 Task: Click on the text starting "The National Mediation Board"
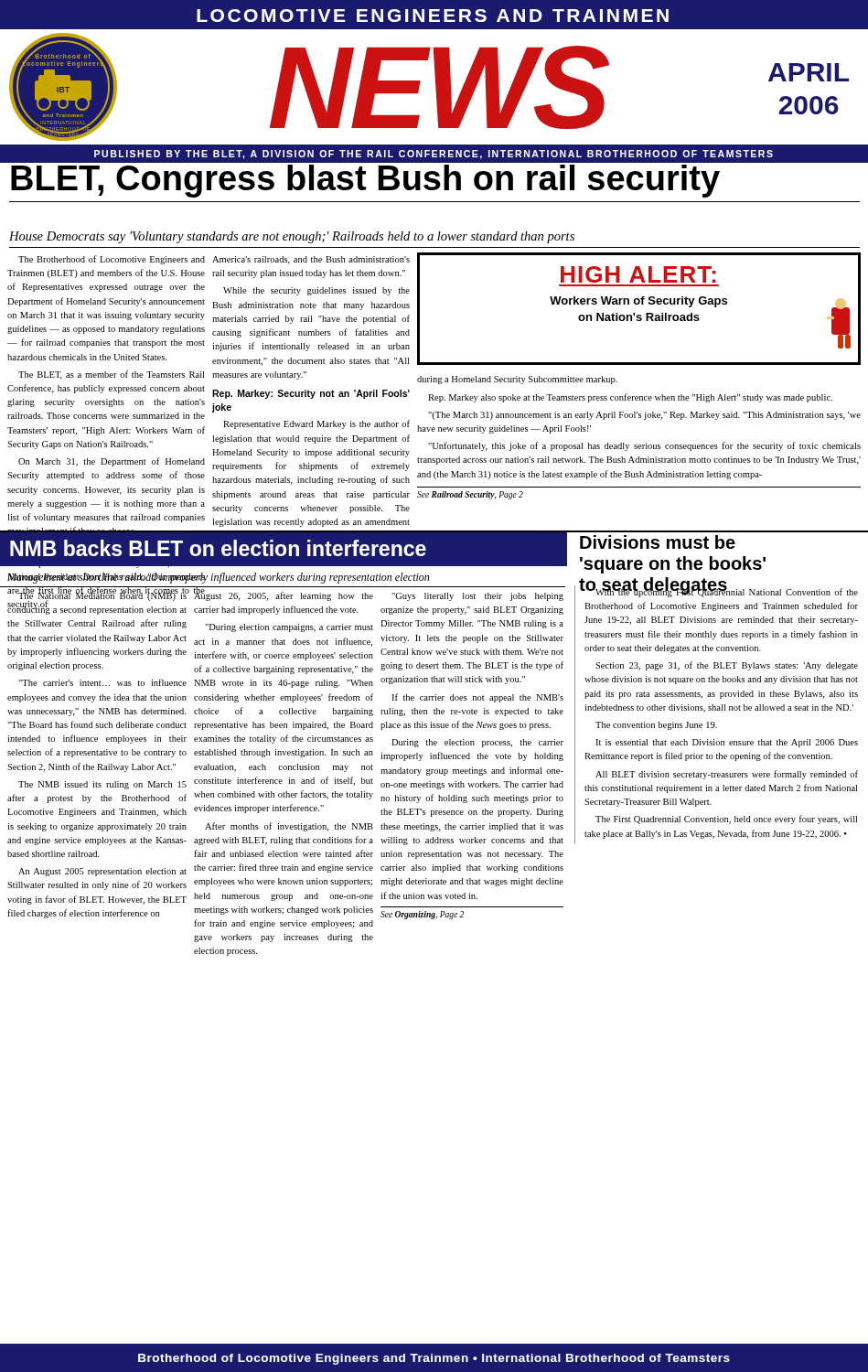click(x=97, y=755)
